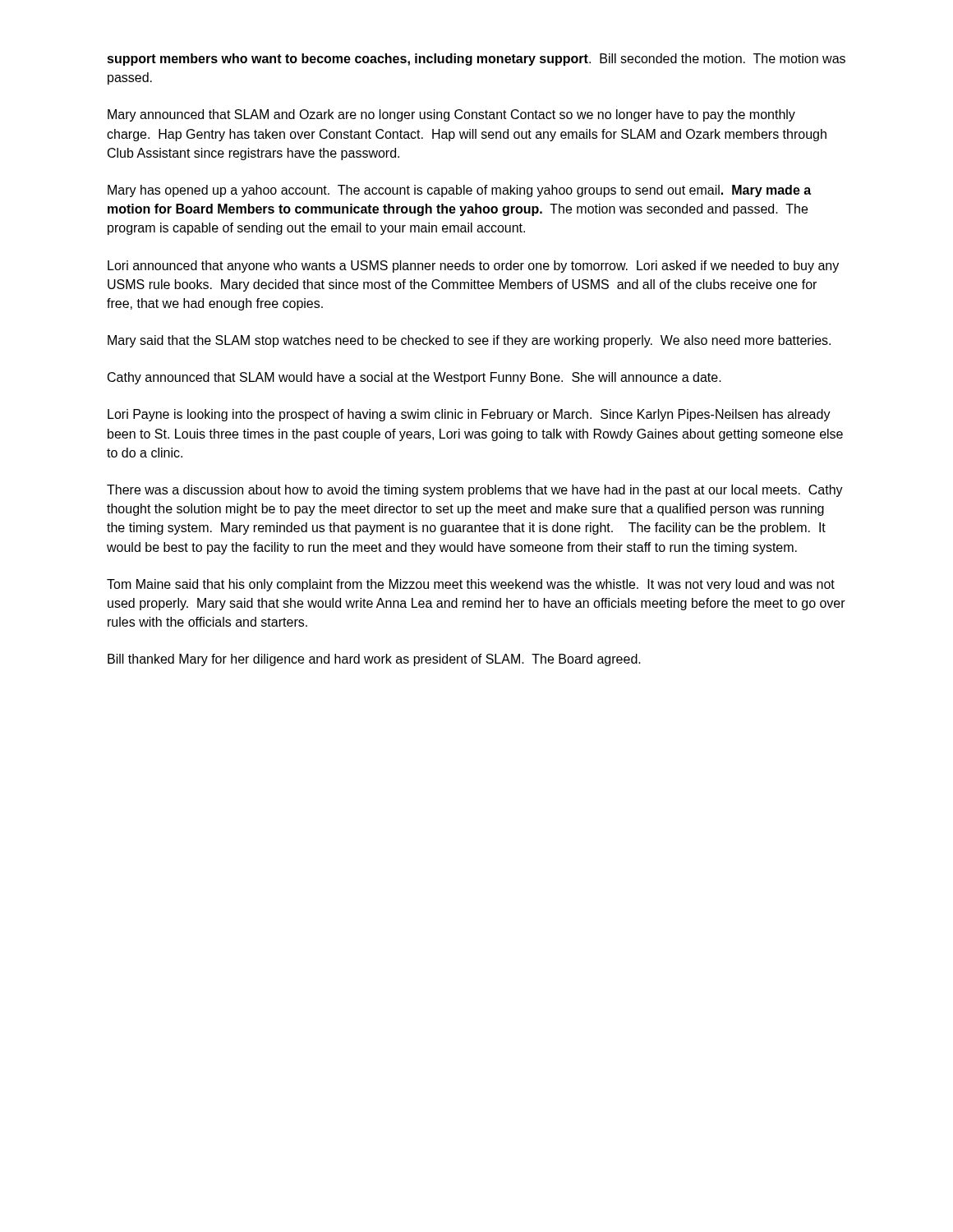Locate the text starting "There was a discussion about how to avoid"

[475, 518]
